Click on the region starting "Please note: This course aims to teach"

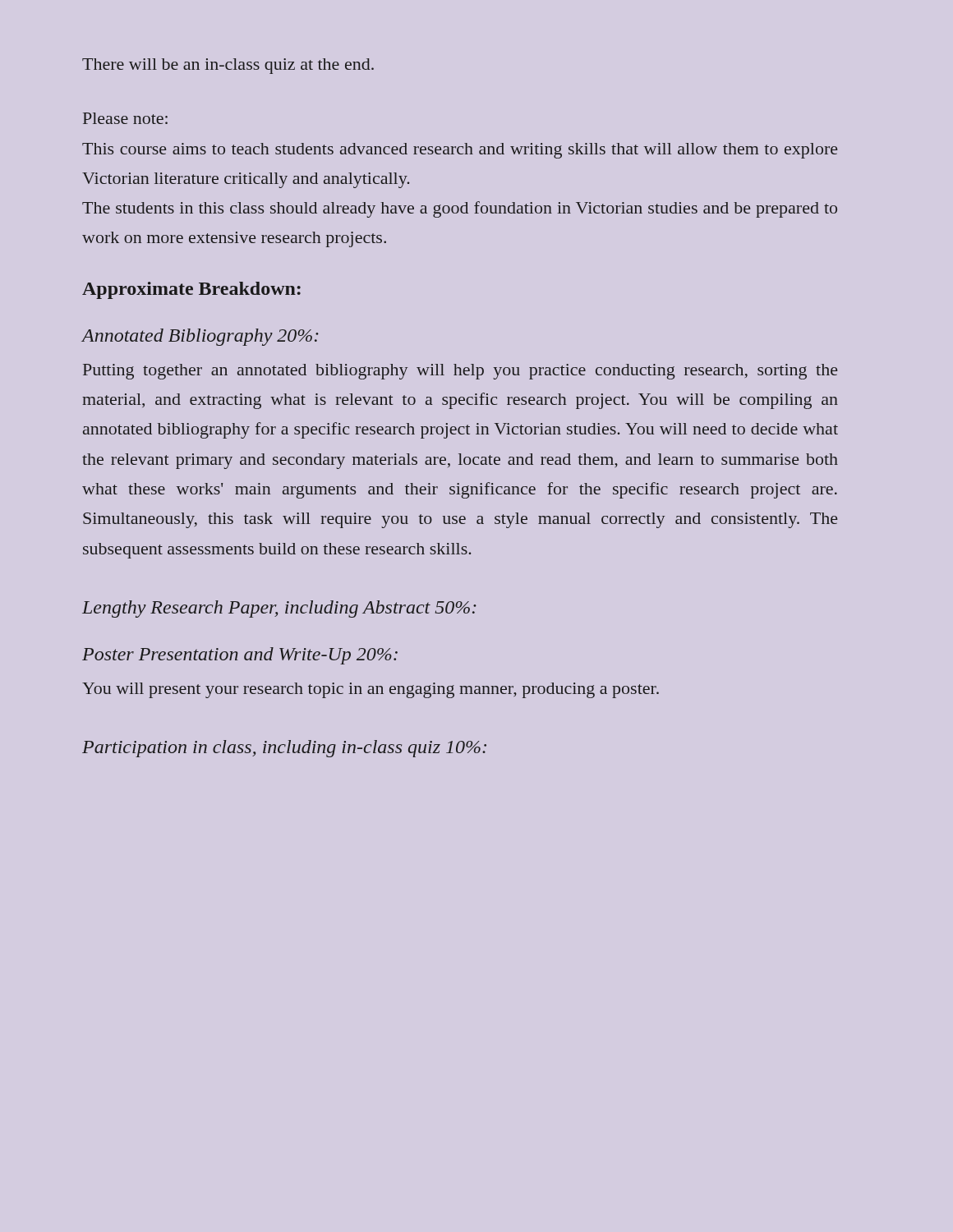[x=125, y=118]
